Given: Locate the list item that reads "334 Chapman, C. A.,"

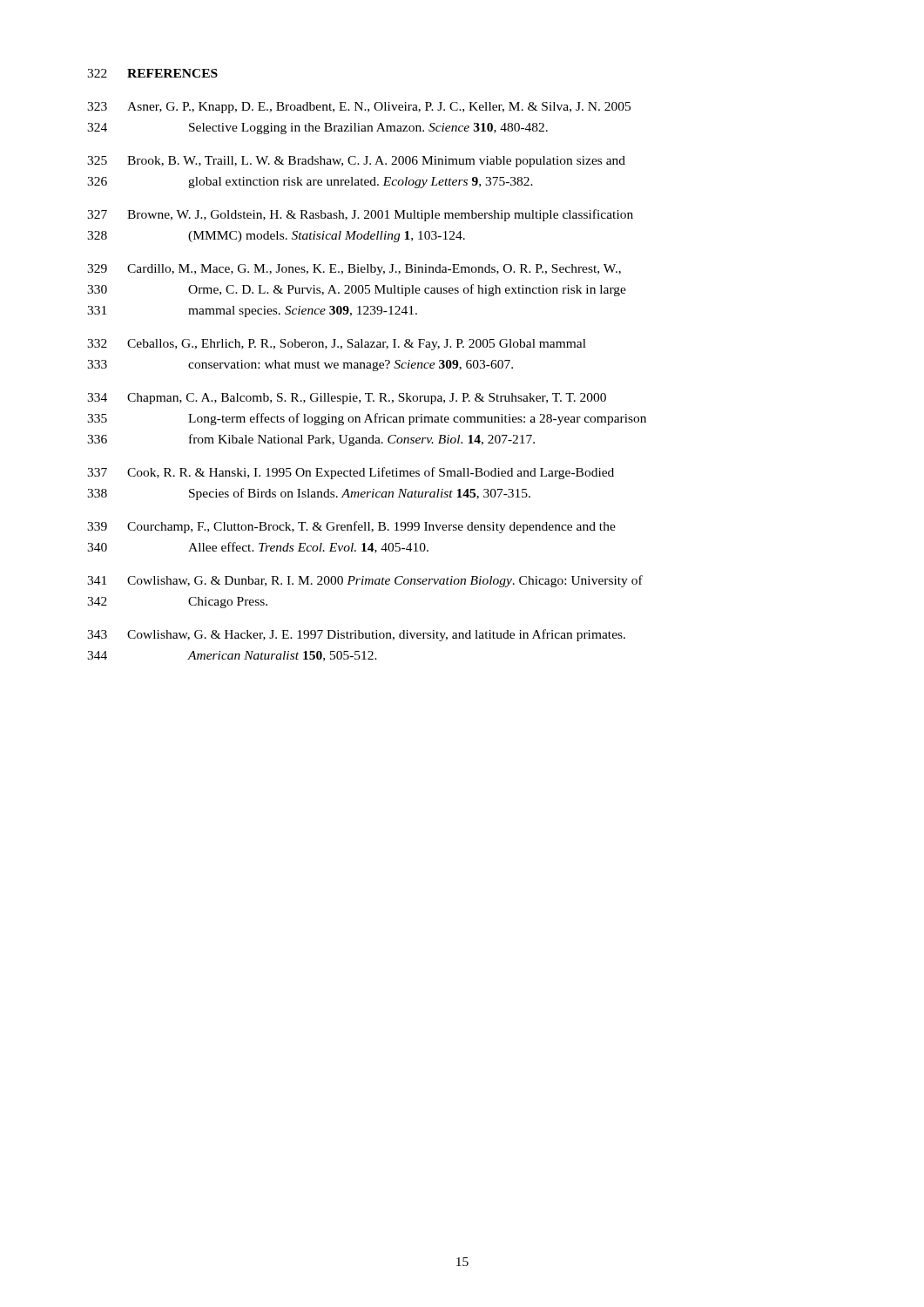Looking at the screenshot, I should [466, 418].
